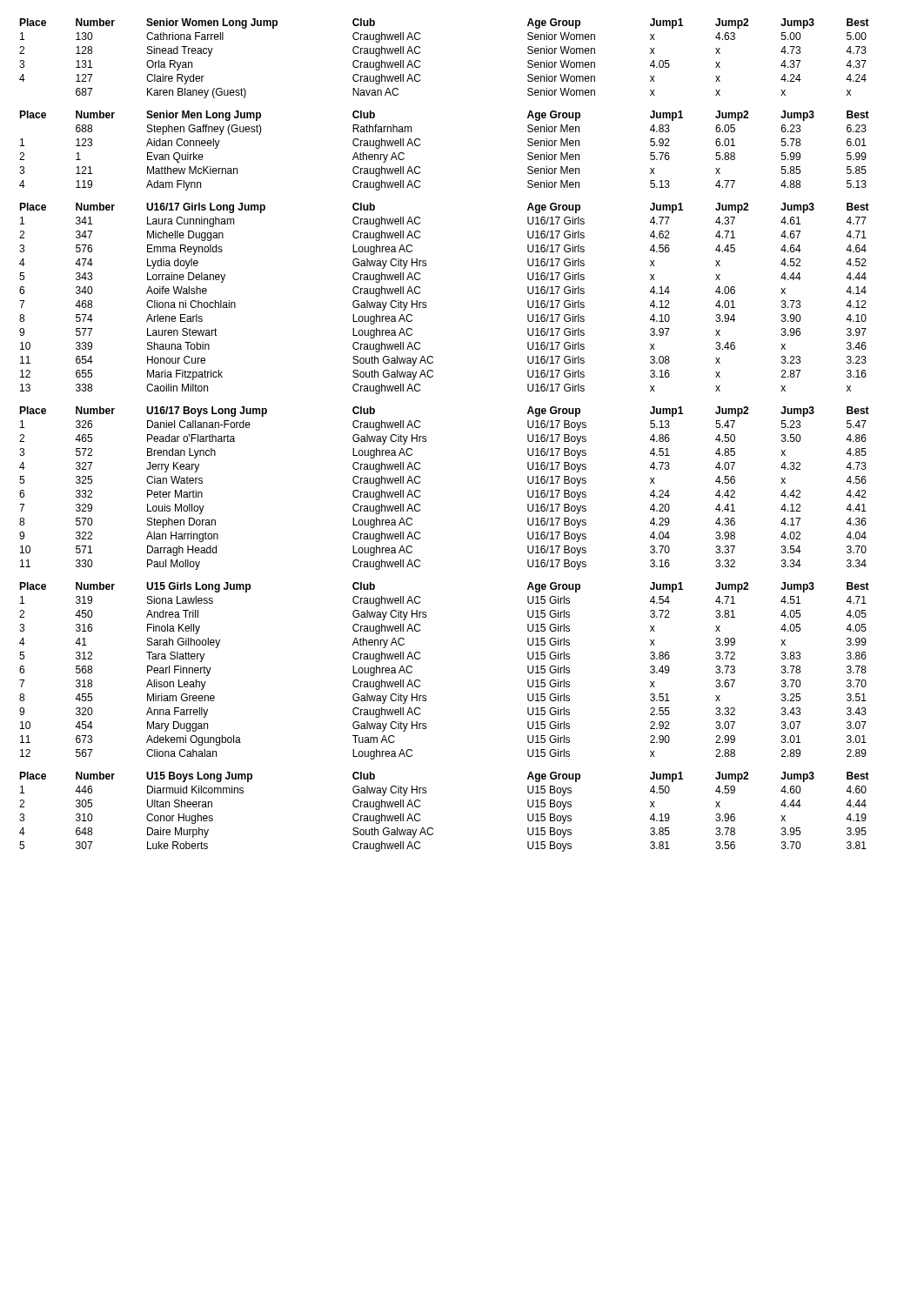Locate the table with the text "Louis Molloy"
This screenshot has height=1305, width=924.
462,487
